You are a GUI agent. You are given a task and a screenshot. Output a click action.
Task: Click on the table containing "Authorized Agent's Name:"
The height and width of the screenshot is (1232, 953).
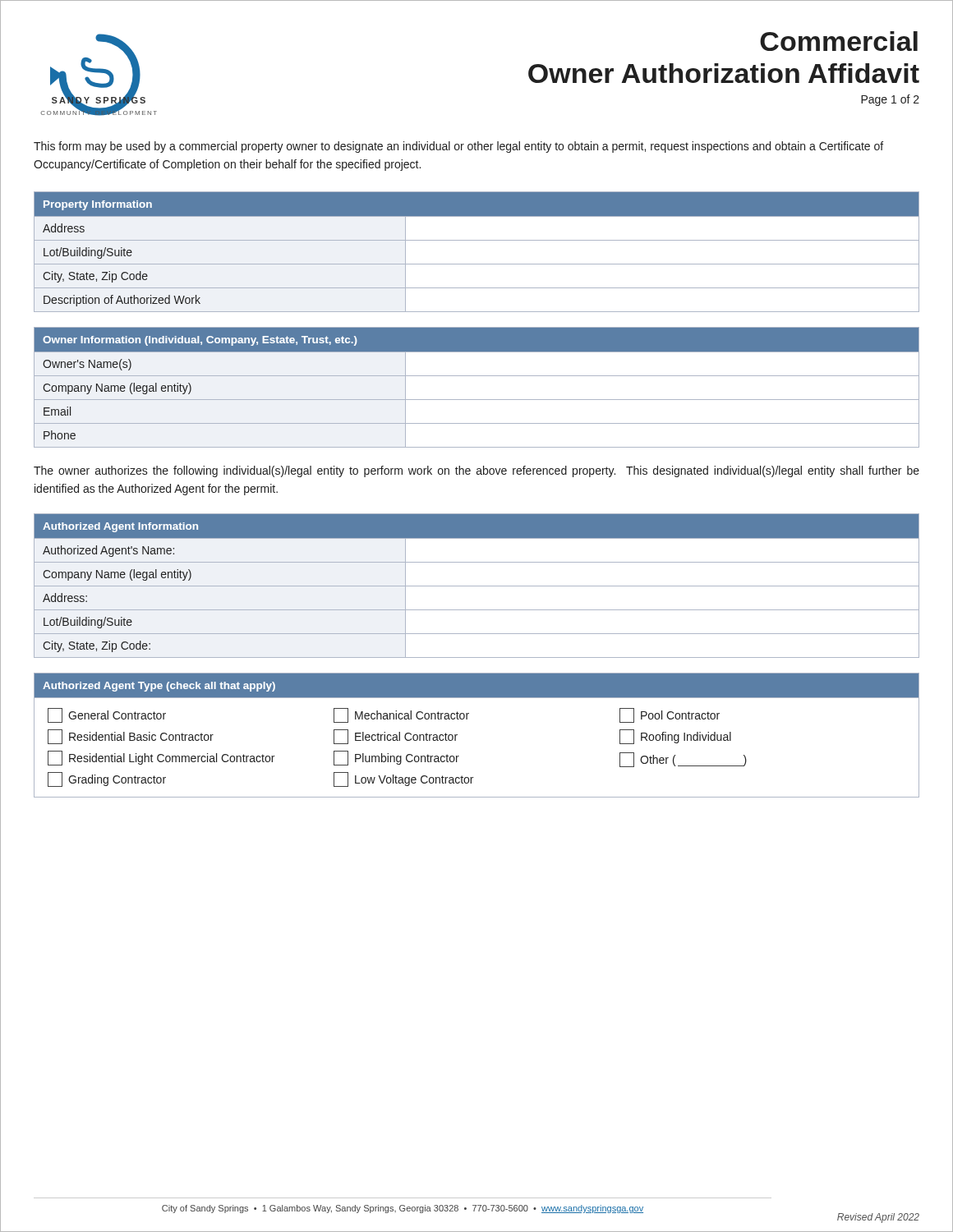tap(476, 585)
